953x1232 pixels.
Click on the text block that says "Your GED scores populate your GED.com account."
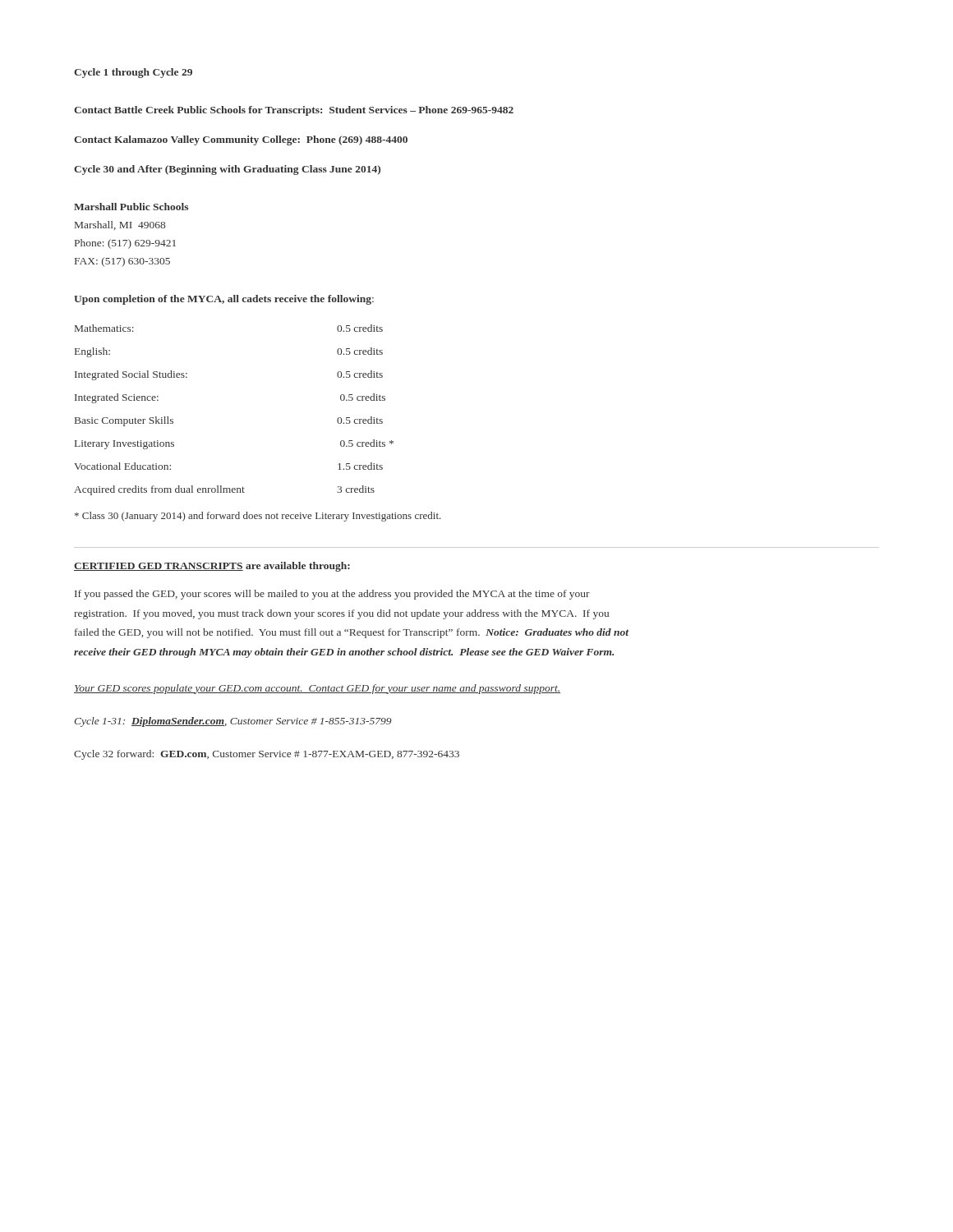(x=317, y=687)
